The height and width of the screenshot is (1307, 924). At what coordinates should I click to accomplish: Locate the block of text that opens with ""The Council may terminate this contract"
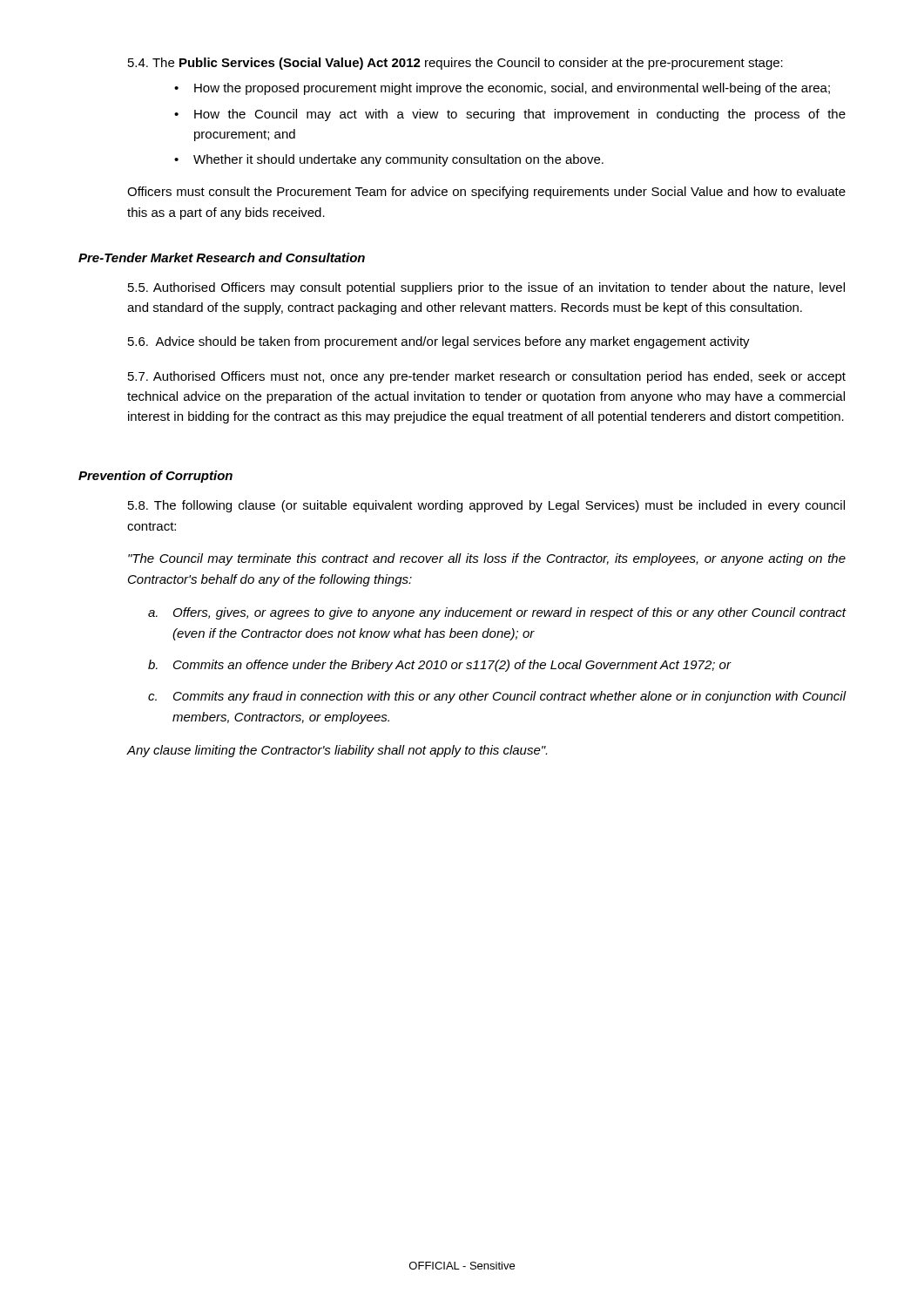(x=486, y=568)
